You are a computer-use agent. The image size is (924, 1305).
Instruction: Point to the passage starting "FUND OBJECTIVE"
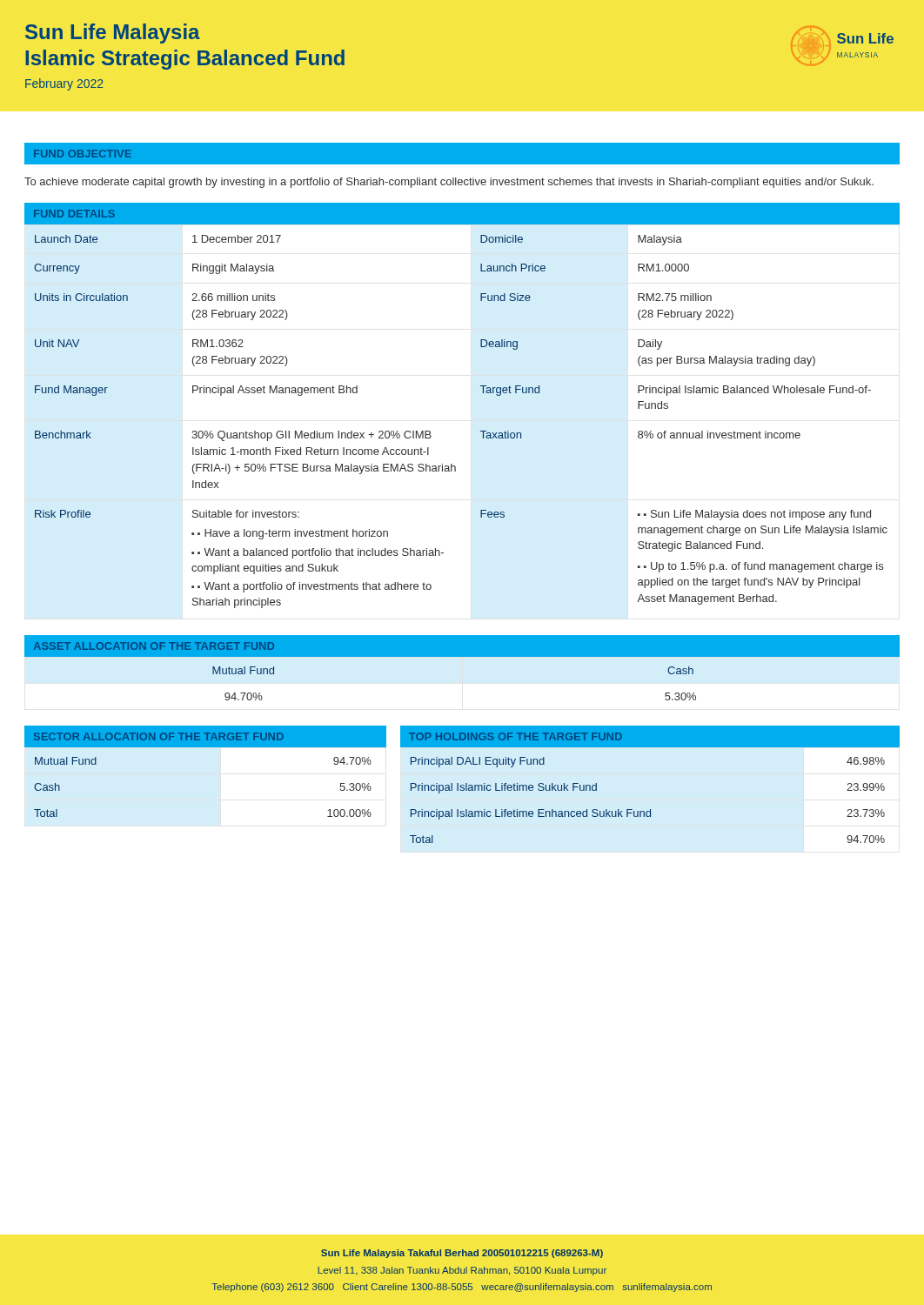82,154
